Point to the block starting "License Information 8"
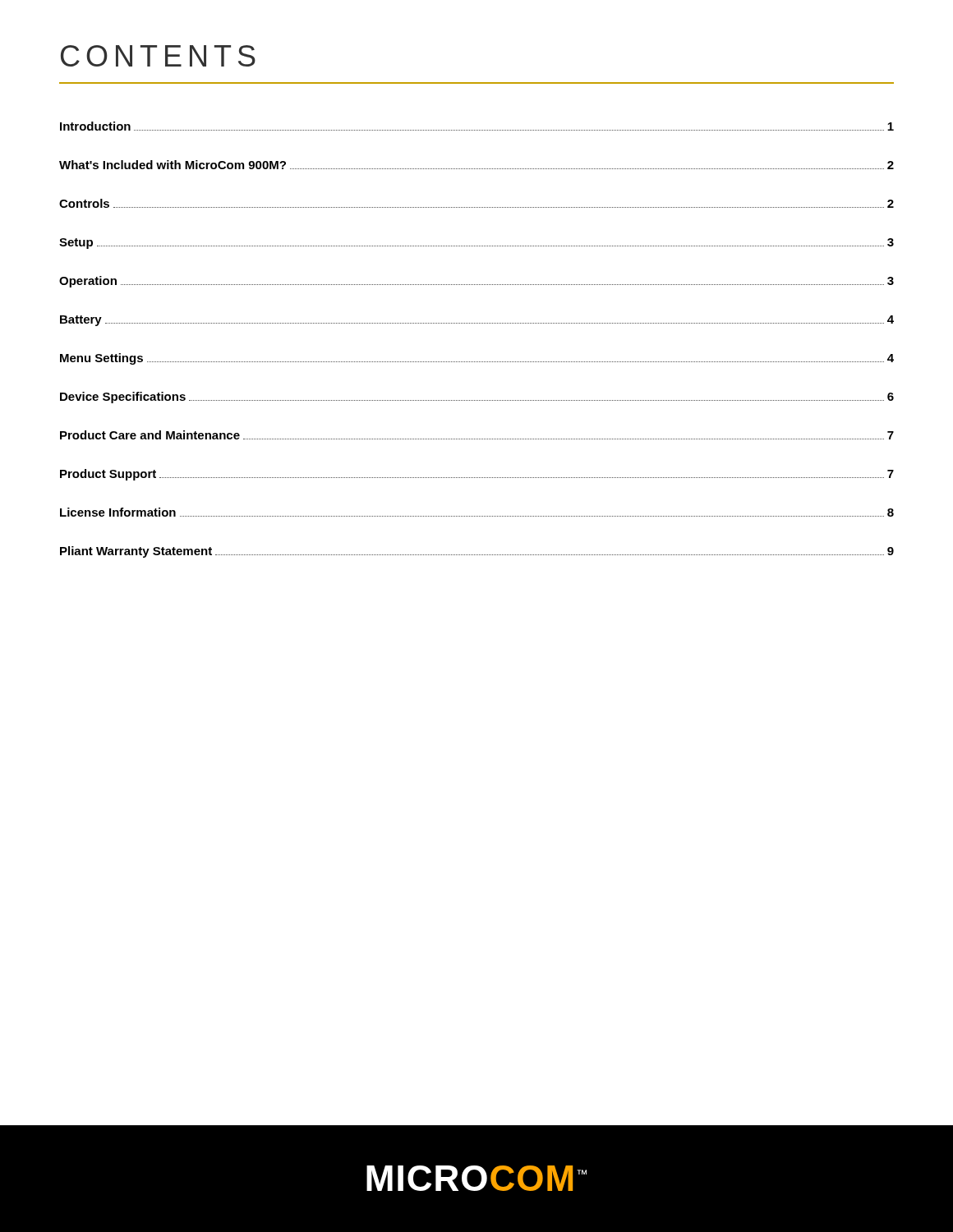Viewport: 953px width, 1232px height. click(476, 512)
